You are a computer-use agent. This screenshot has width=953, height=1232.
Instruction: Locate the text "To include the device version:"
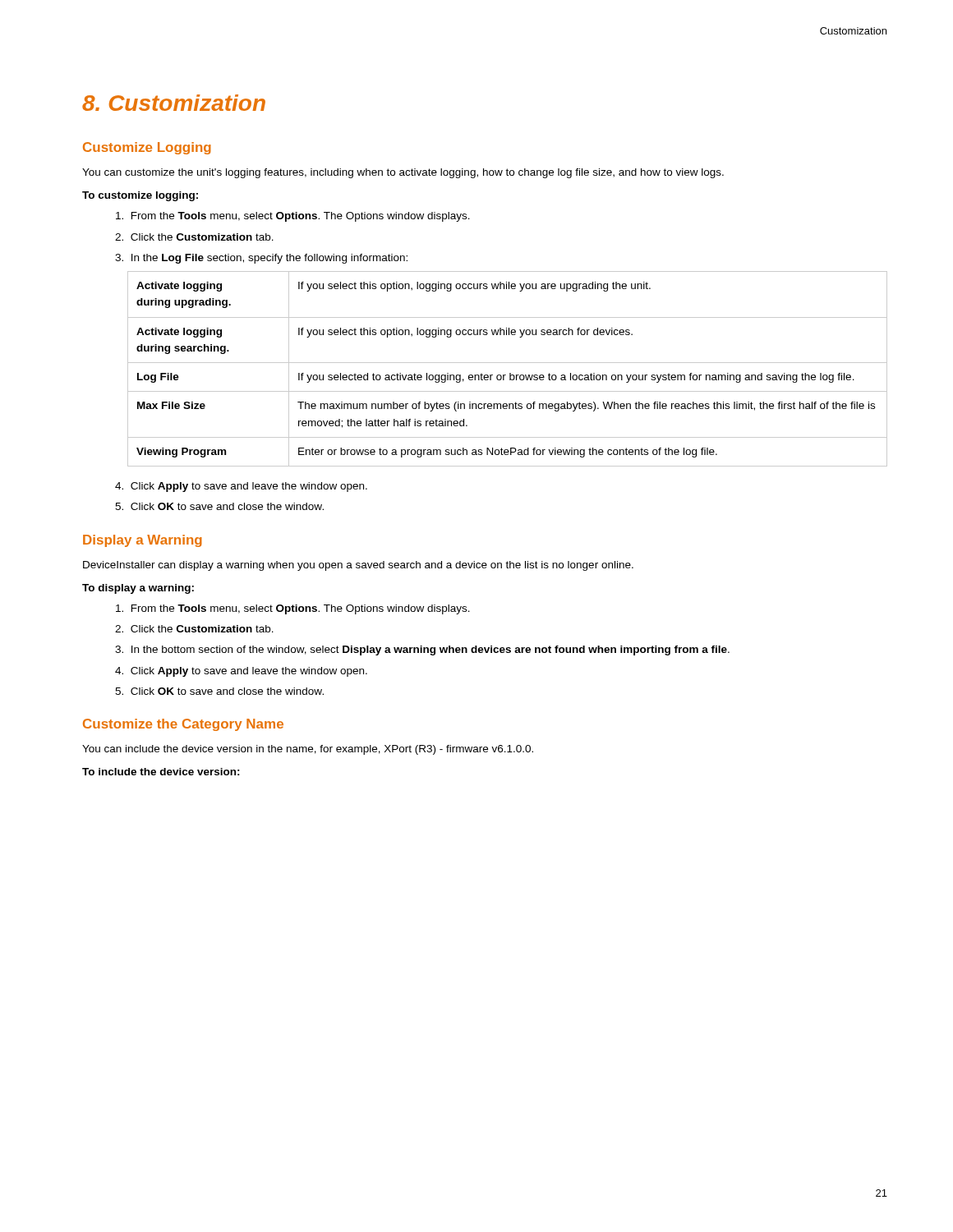coord(161,772)
